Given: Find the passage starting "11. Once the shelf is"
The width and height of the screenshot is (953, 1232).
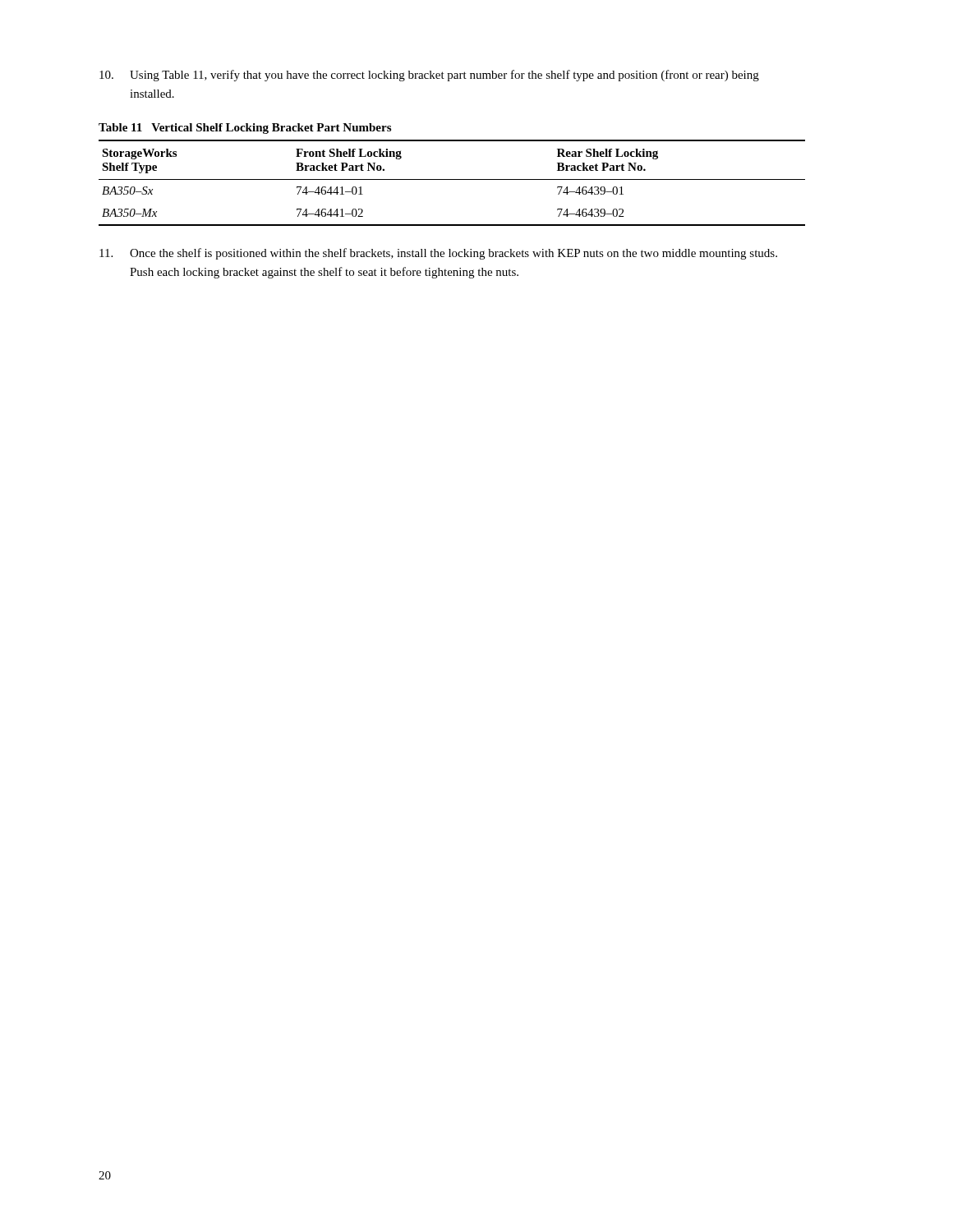Looking at the screenshot, I should point(452,262).
